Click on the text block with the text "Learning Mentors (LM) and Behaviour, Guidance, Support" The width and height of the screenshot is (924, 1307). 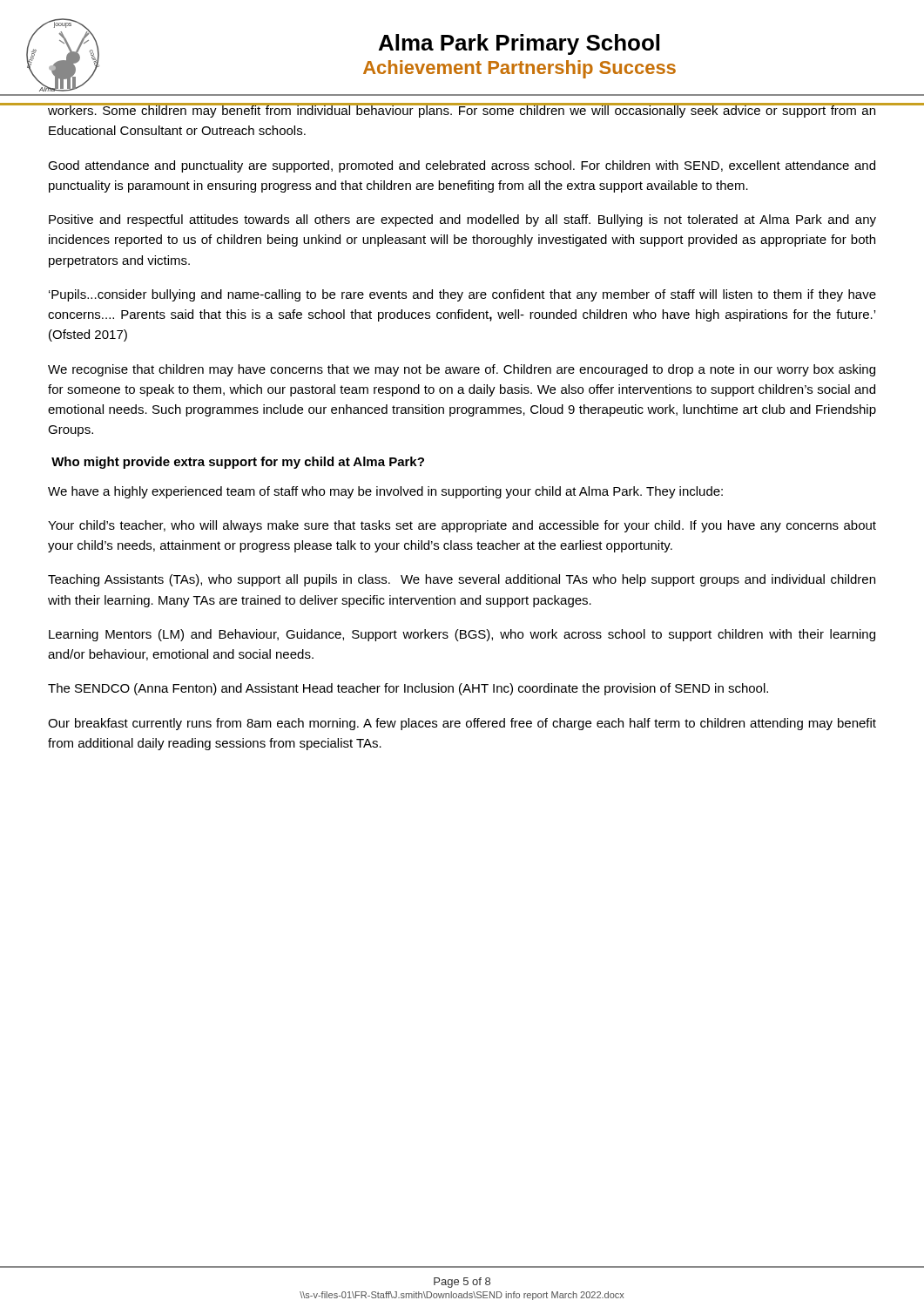(462, 644)
